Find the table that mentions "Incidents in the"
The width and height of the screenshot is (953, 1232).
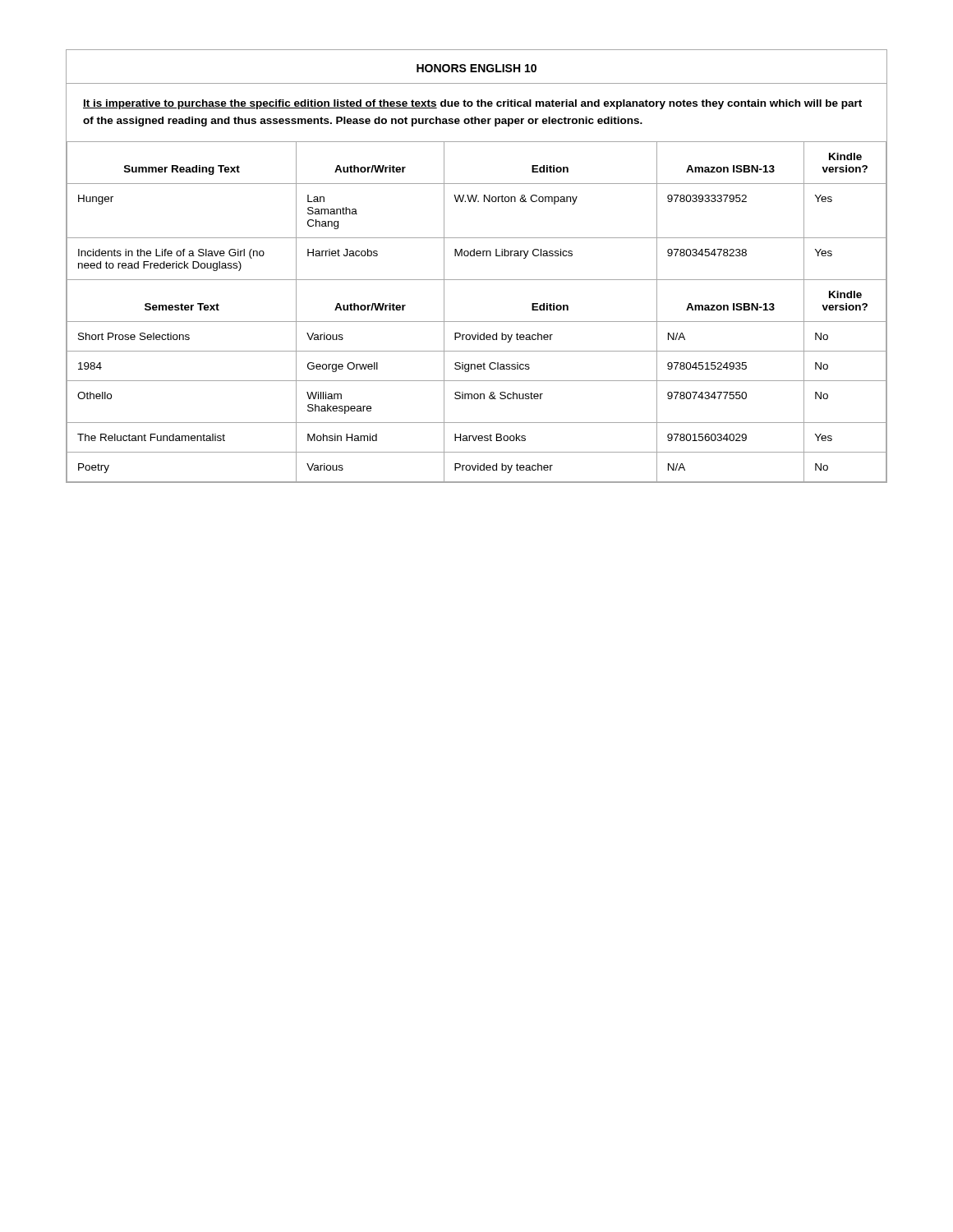pos(476,312)
